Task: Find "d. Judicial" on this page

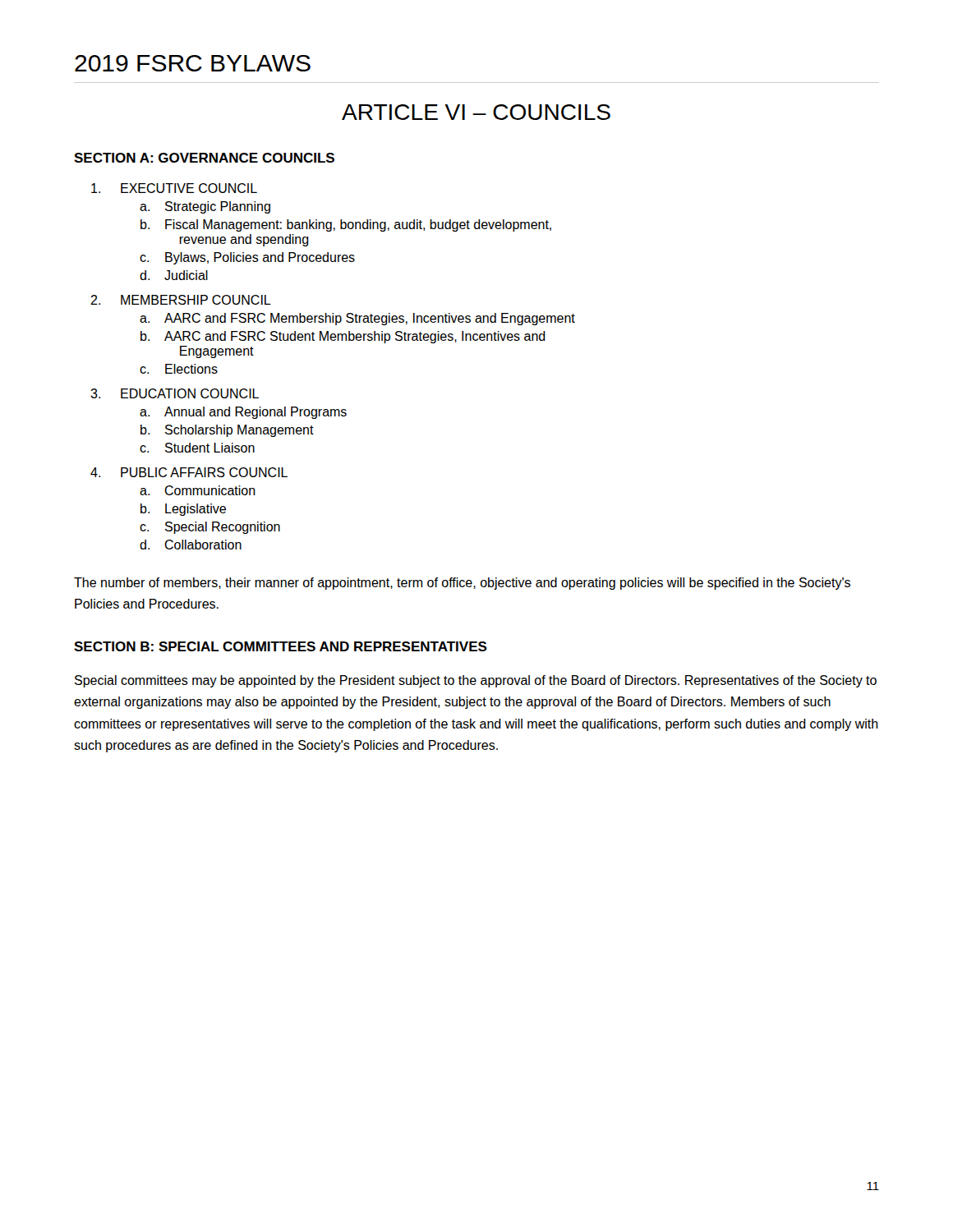Action: pos(174,276)
